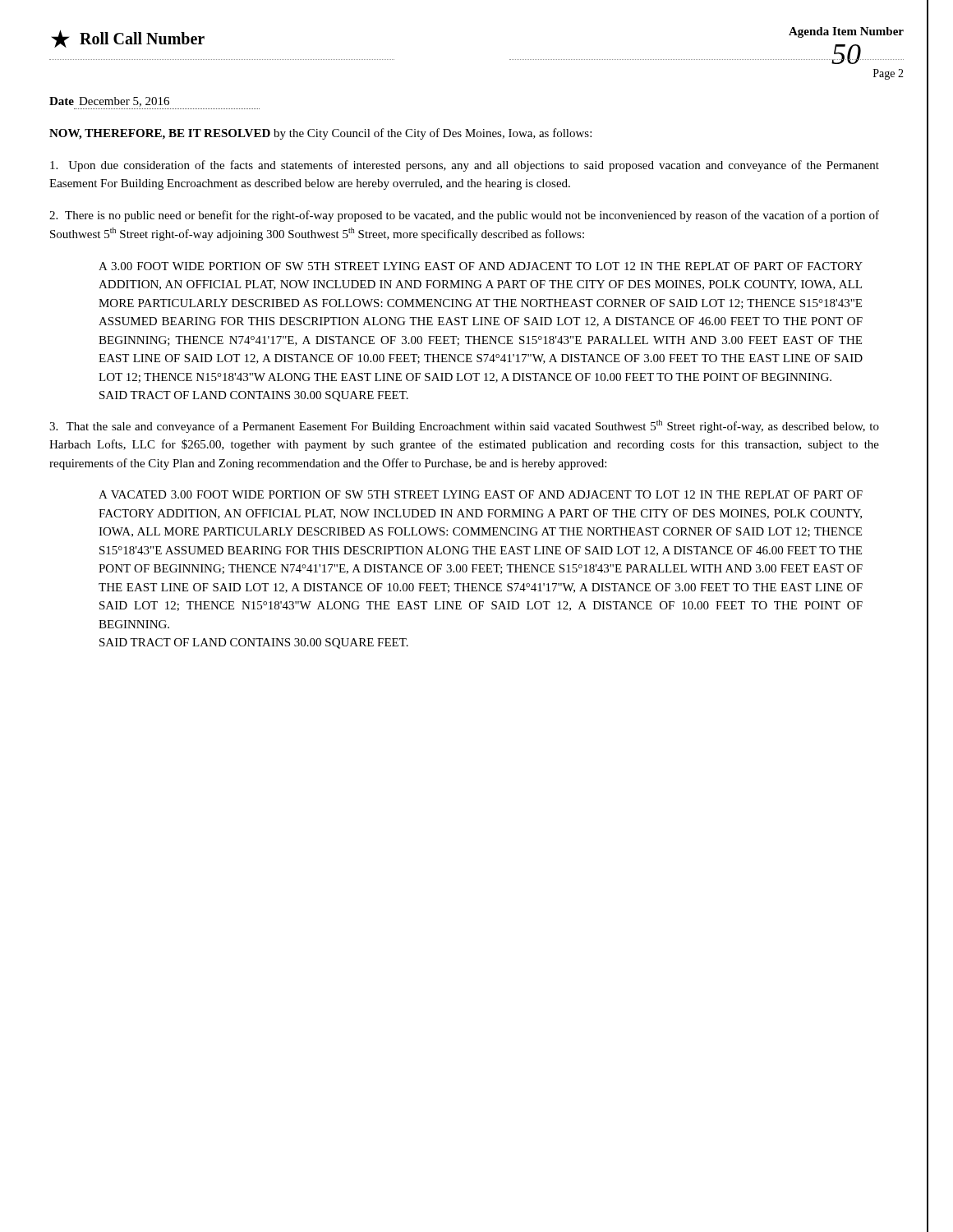Navigate to the passage starting "DateDecember 5, 2016"
Screen dimensions: 1232x953
pos(154,102)
